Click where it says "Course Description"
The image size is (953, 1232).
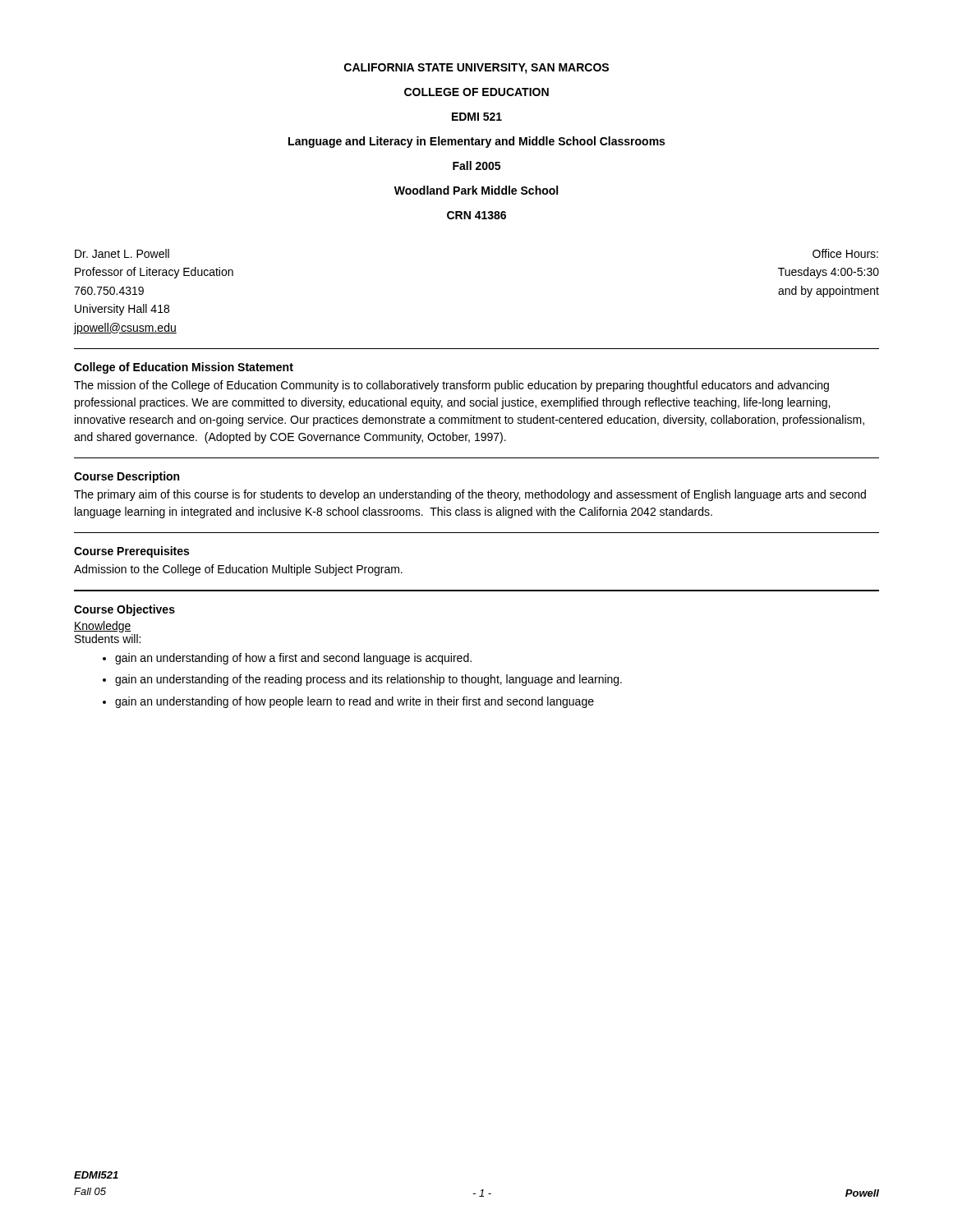pos(127,476)
